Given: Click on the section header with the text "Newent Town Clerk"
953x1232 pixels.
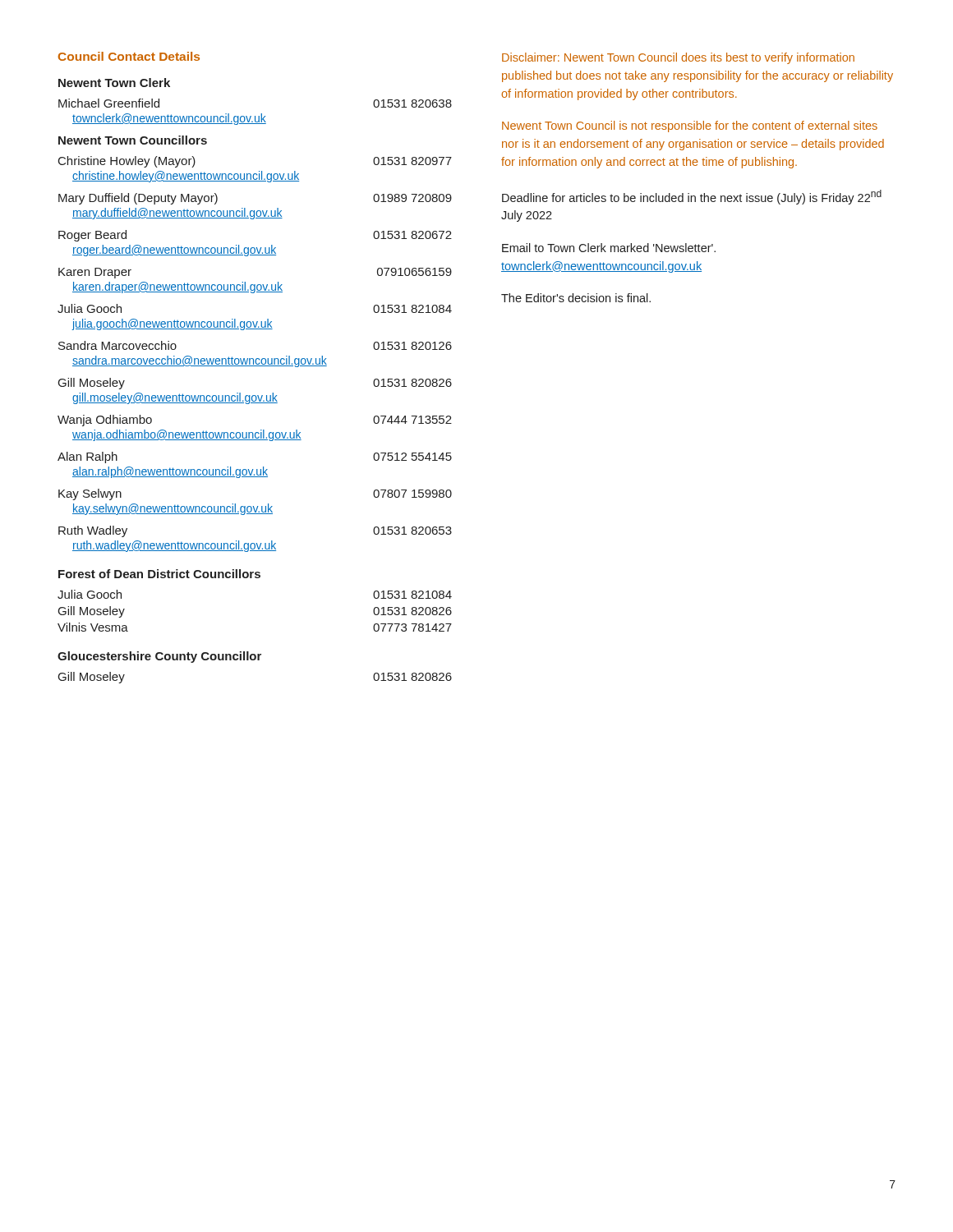Looking at the screenshot, I should pyautogui.click(x=114, y=83).
